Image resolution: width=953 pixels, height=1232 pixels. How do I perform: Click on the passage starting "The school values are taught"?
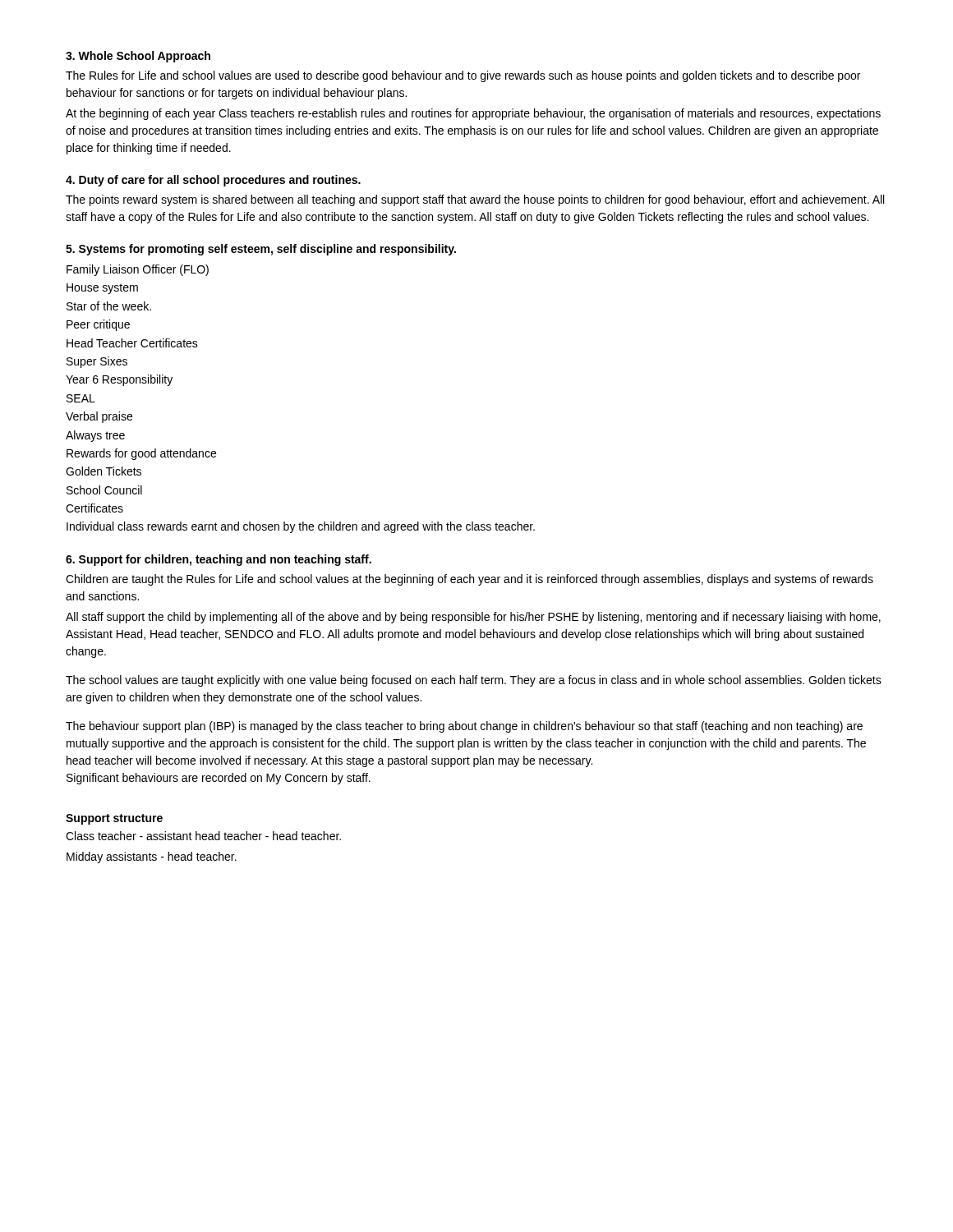click(474, 689)
